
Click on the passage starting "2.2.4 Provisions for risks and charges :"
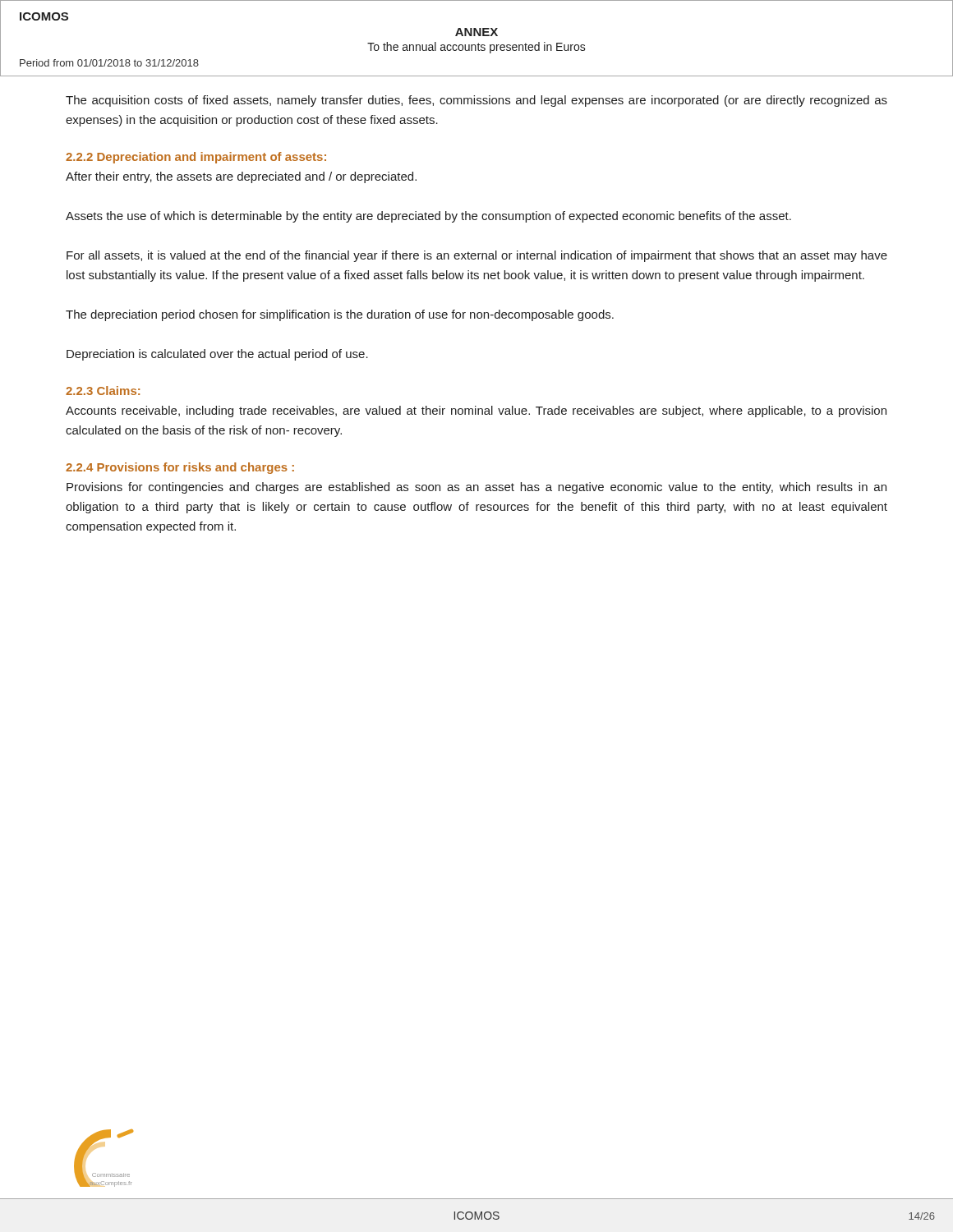180,467
